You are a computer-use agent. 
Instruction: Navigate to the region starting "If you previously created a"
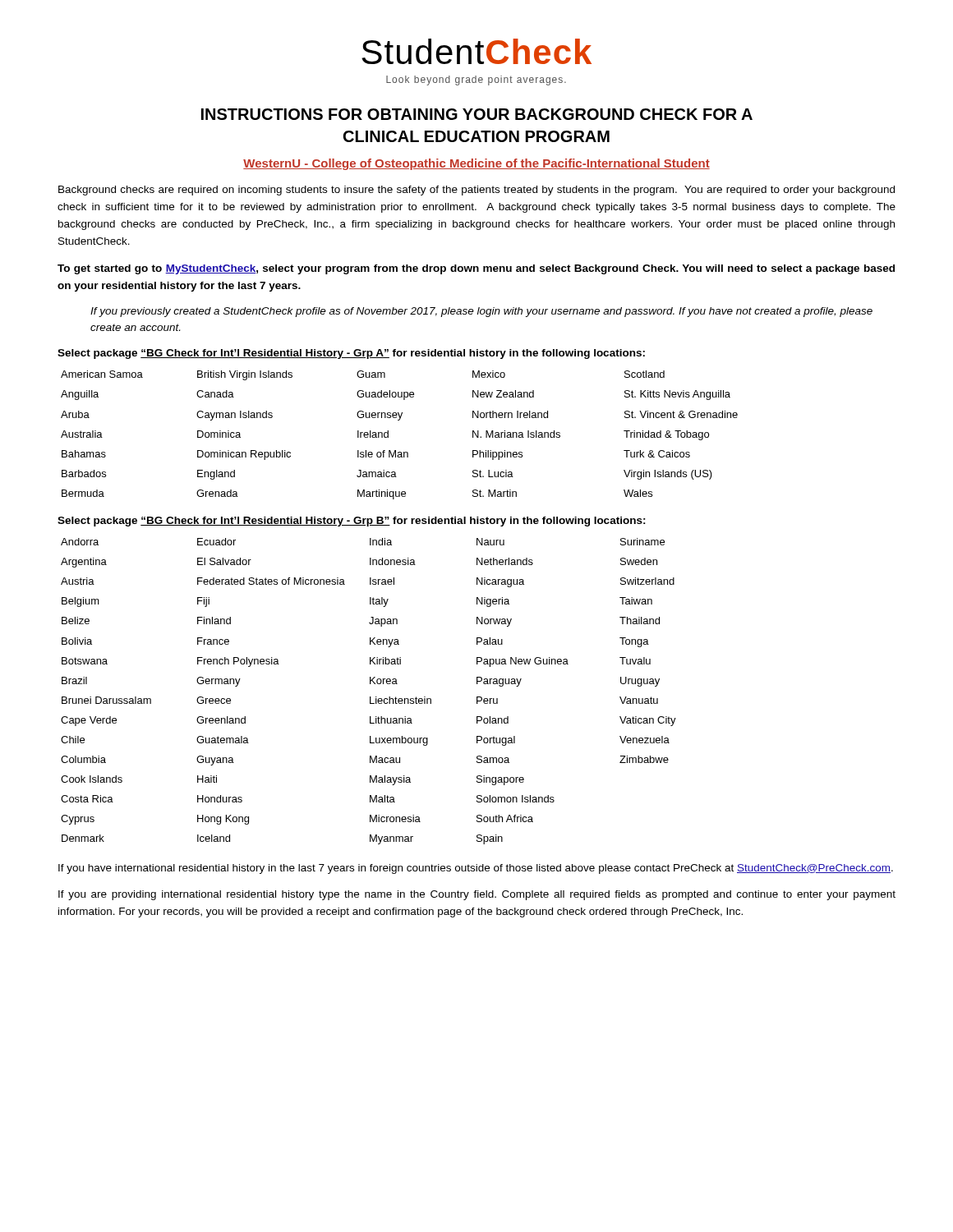482,319
